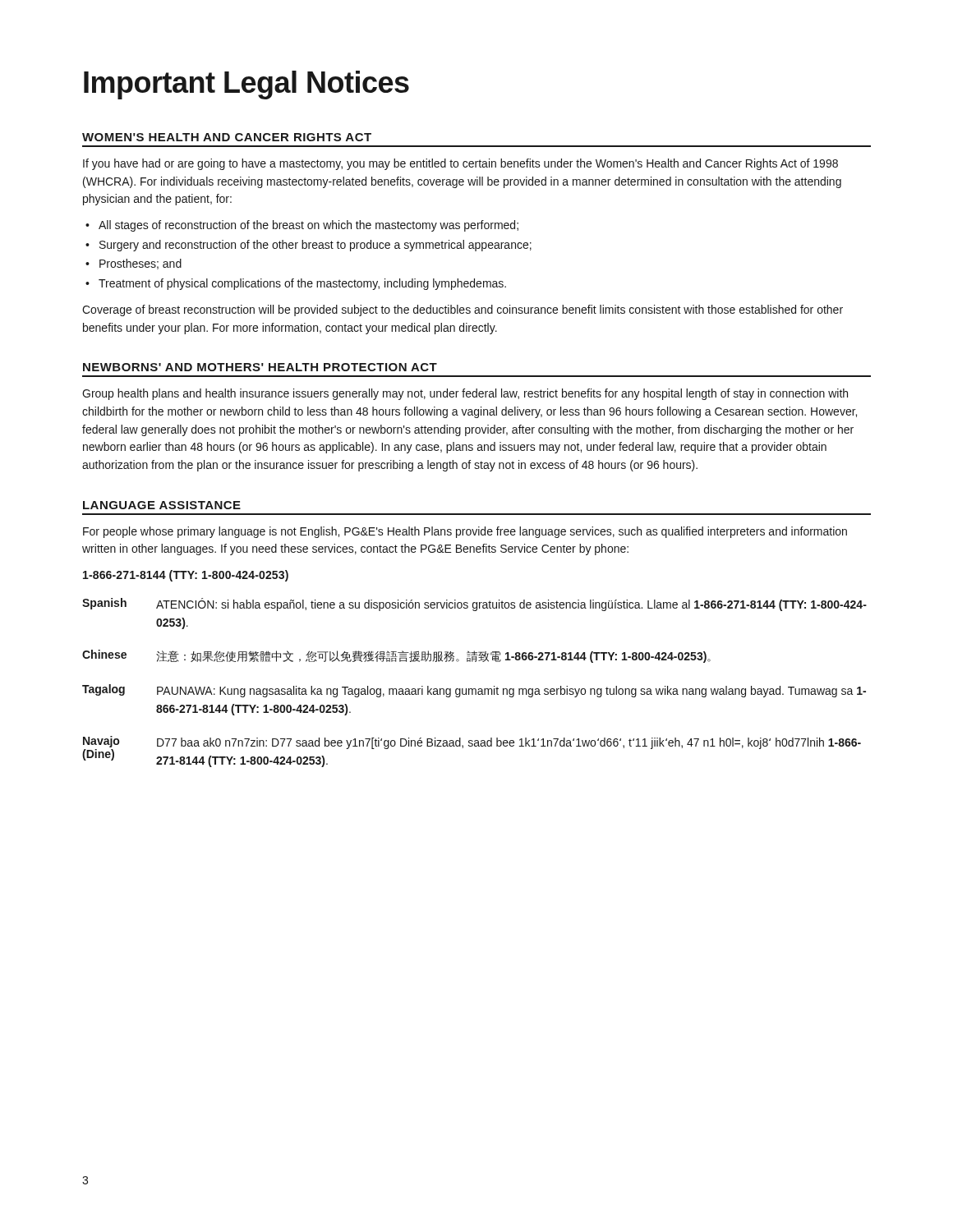Locate the region starting "Prostheses; and"
Image resolution: width=953 pixels, height=1232 pixels.
tap(134, 264)
